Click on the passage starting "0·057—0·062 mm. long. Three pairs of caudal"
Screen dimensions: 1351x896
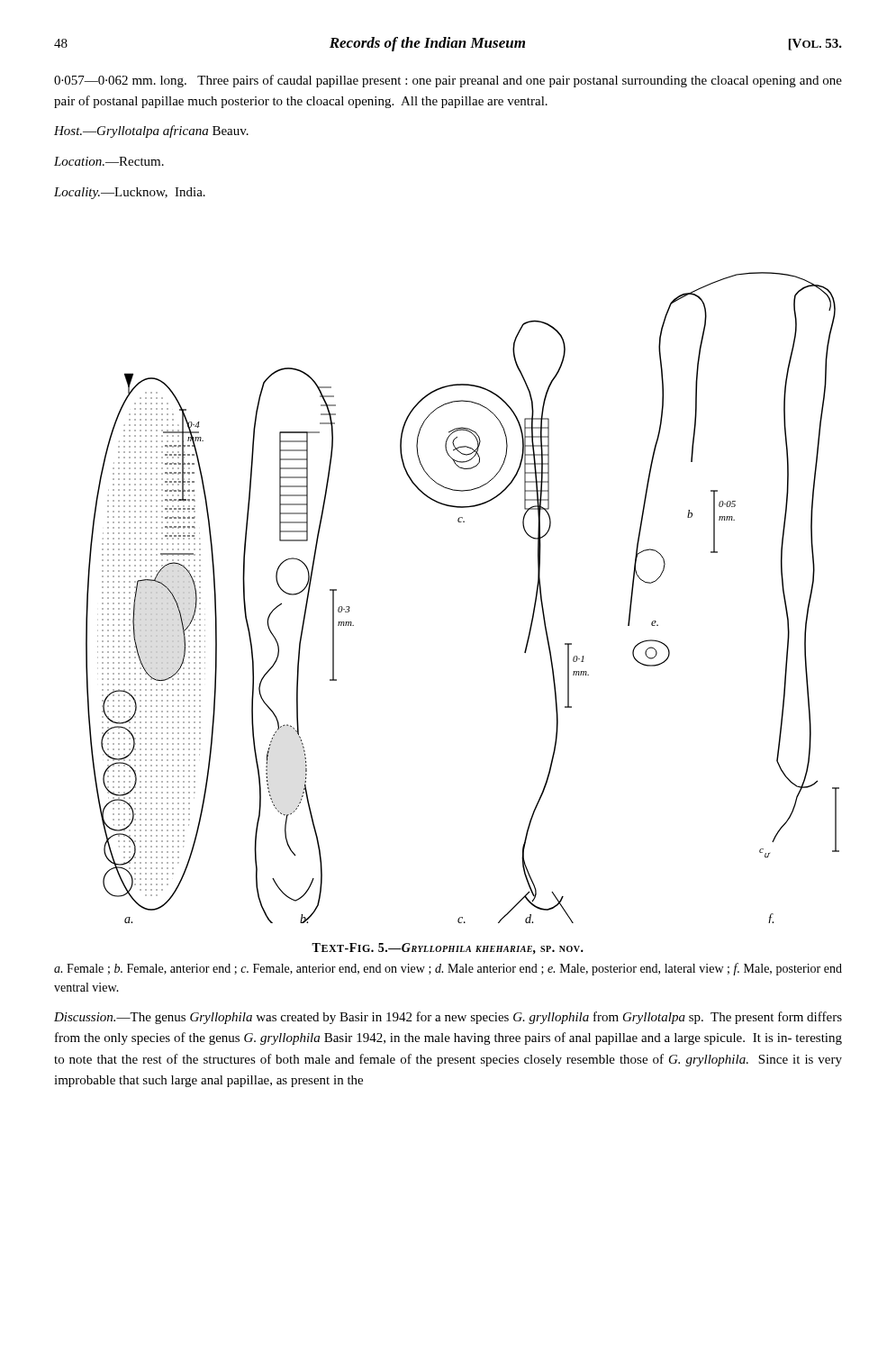click(x=448, y=90)
